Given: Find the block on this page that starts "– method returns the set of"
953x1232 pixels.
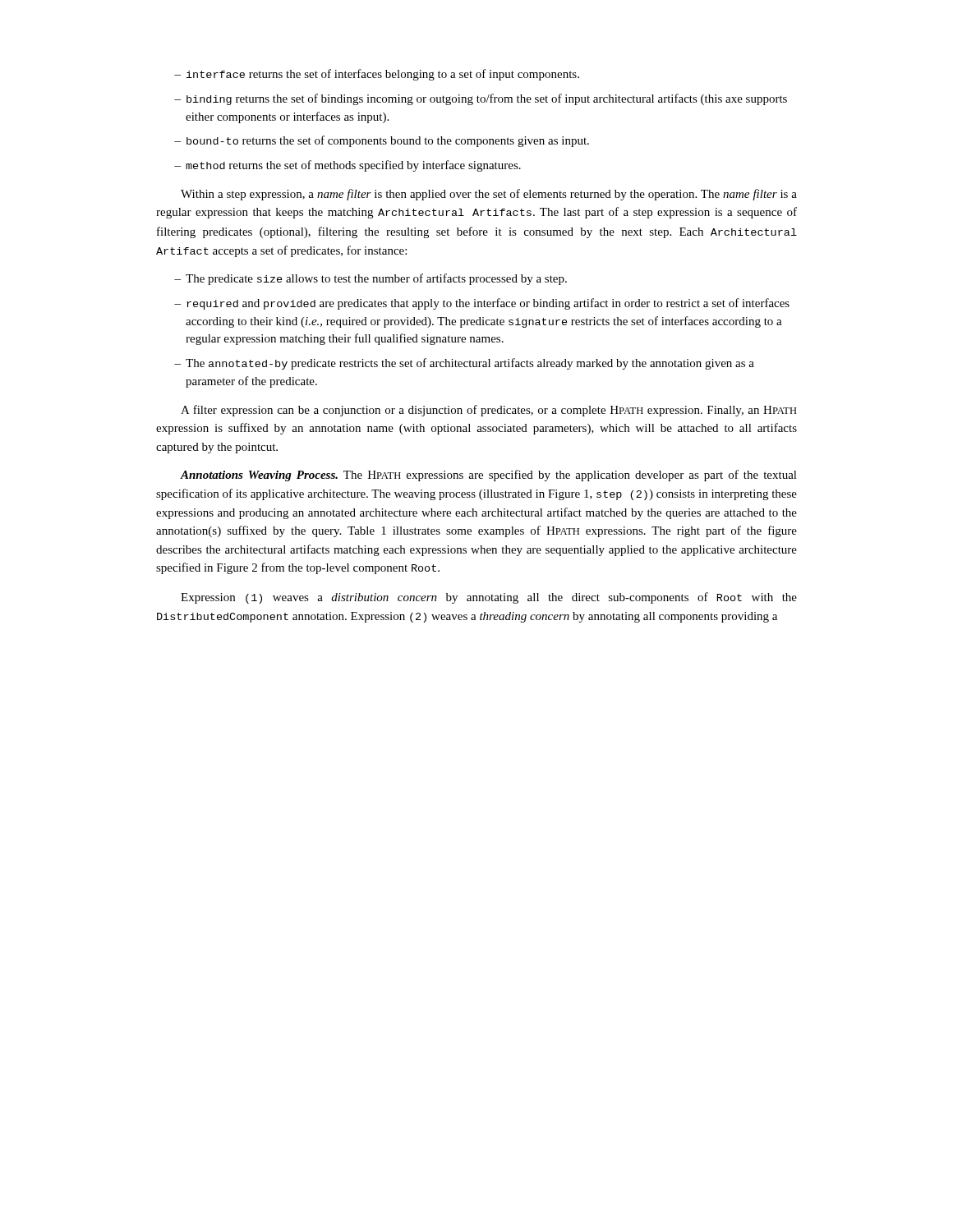Looking at the screenshot, I should coord(476,166).
